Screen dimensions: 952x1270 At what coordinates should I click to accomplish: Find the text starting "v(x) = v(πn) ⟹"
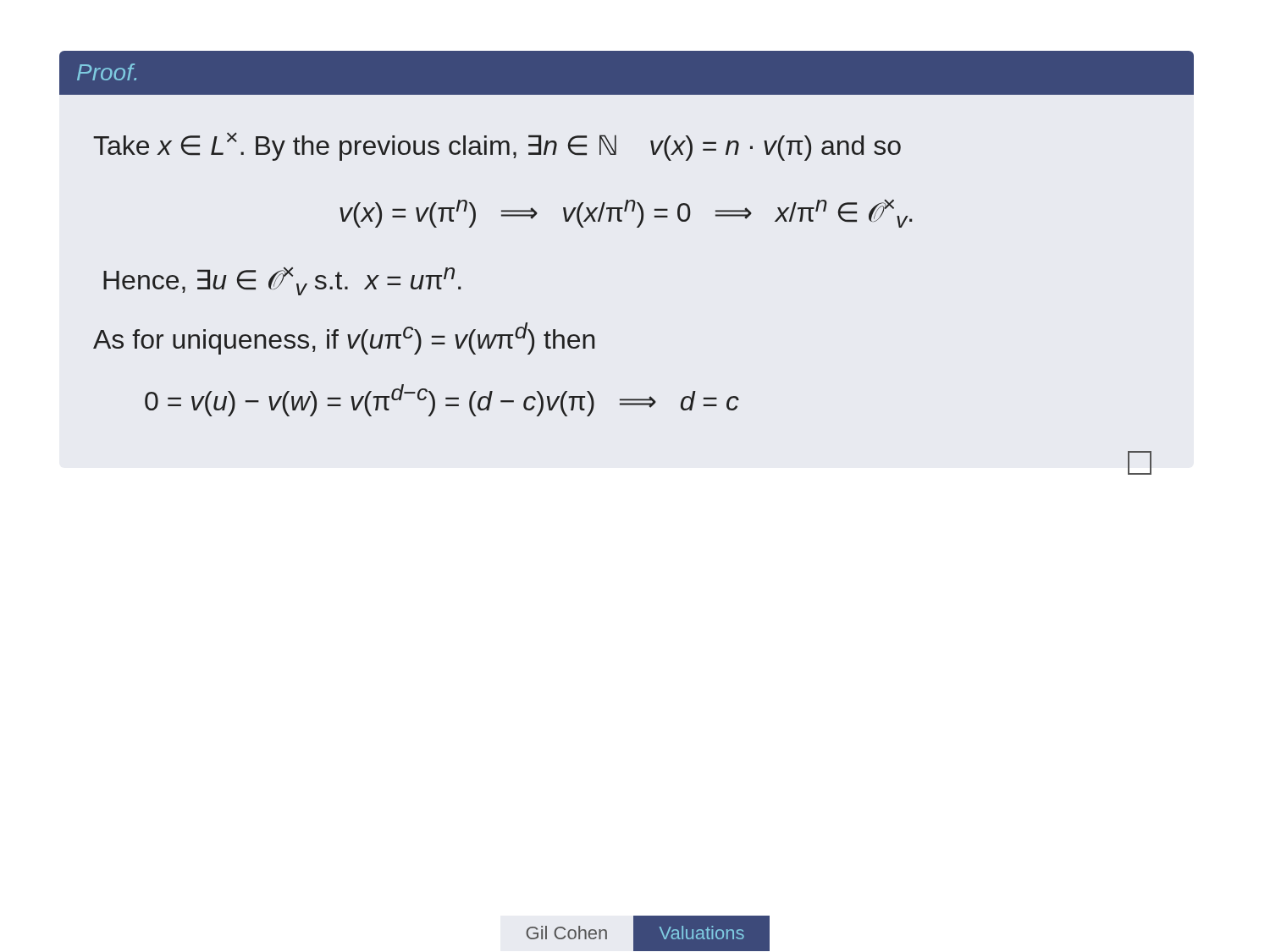[626, 212]
